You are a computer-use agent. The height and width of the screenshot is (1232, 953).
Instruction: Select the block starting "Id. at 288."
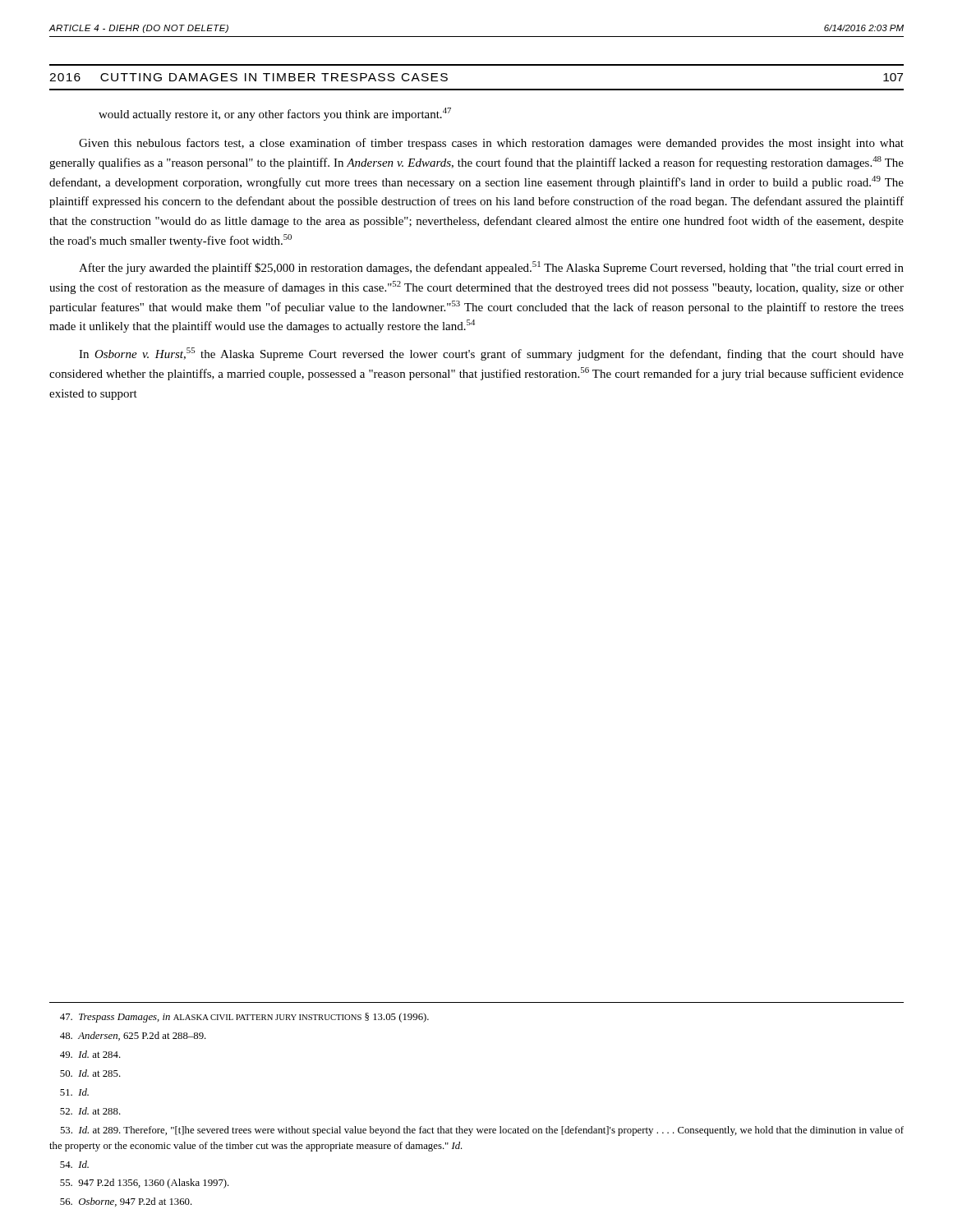click(85, 1111)
